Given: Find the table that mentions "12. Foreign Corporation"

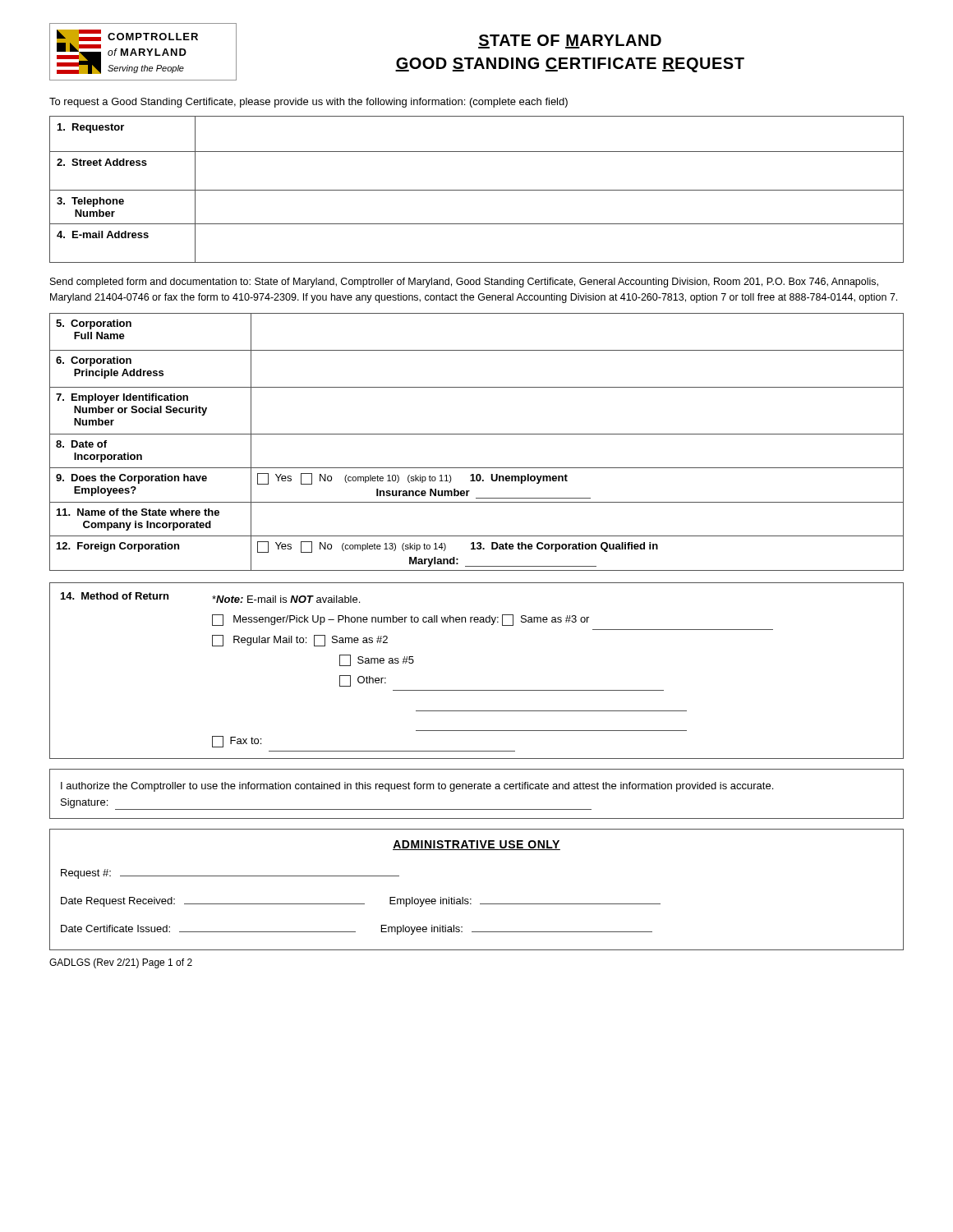Looking at the screenshot, I should point(476,442).
